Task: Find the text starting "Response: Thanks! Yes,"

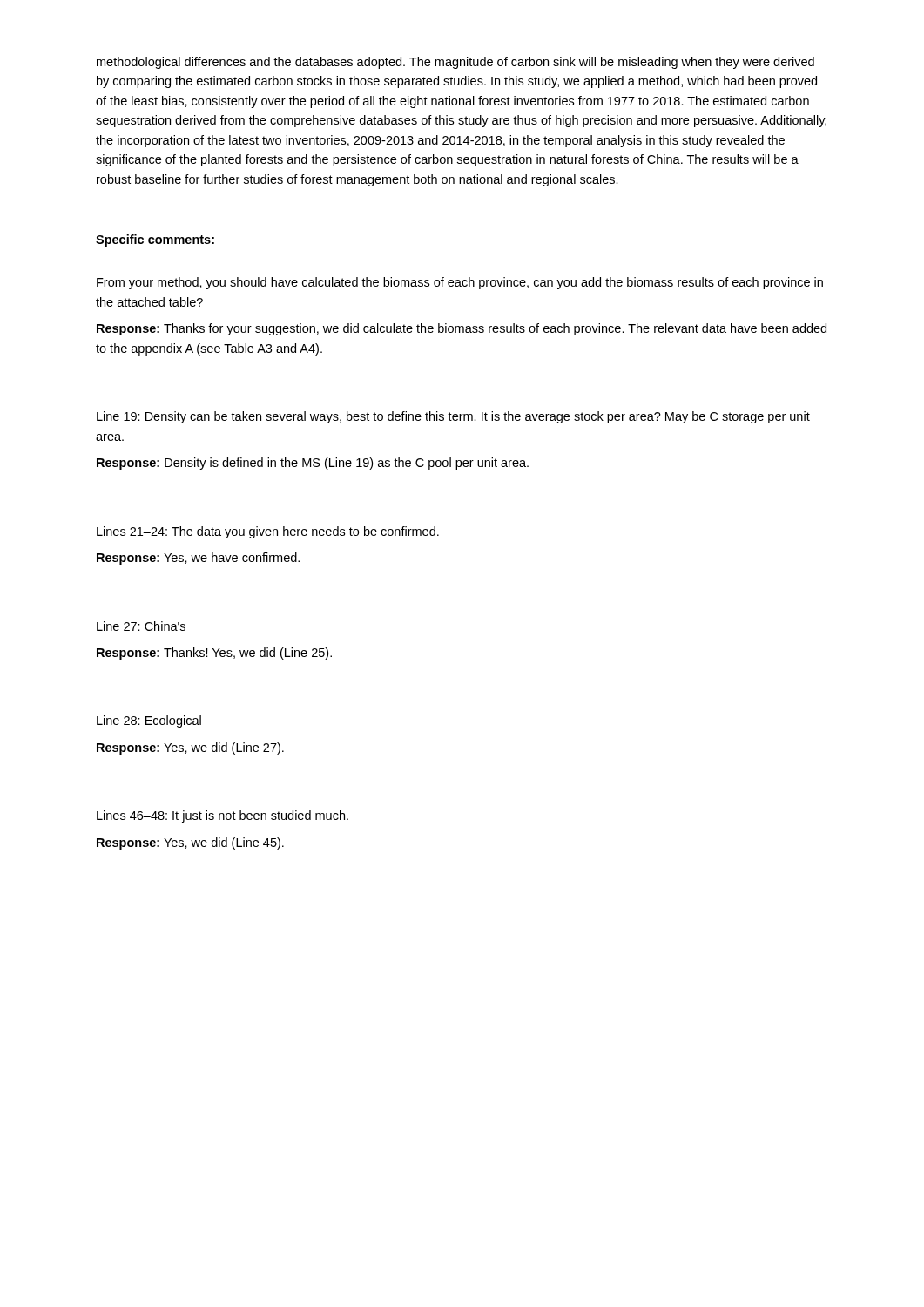Action: pyautogui.click(x=214, y=653)
